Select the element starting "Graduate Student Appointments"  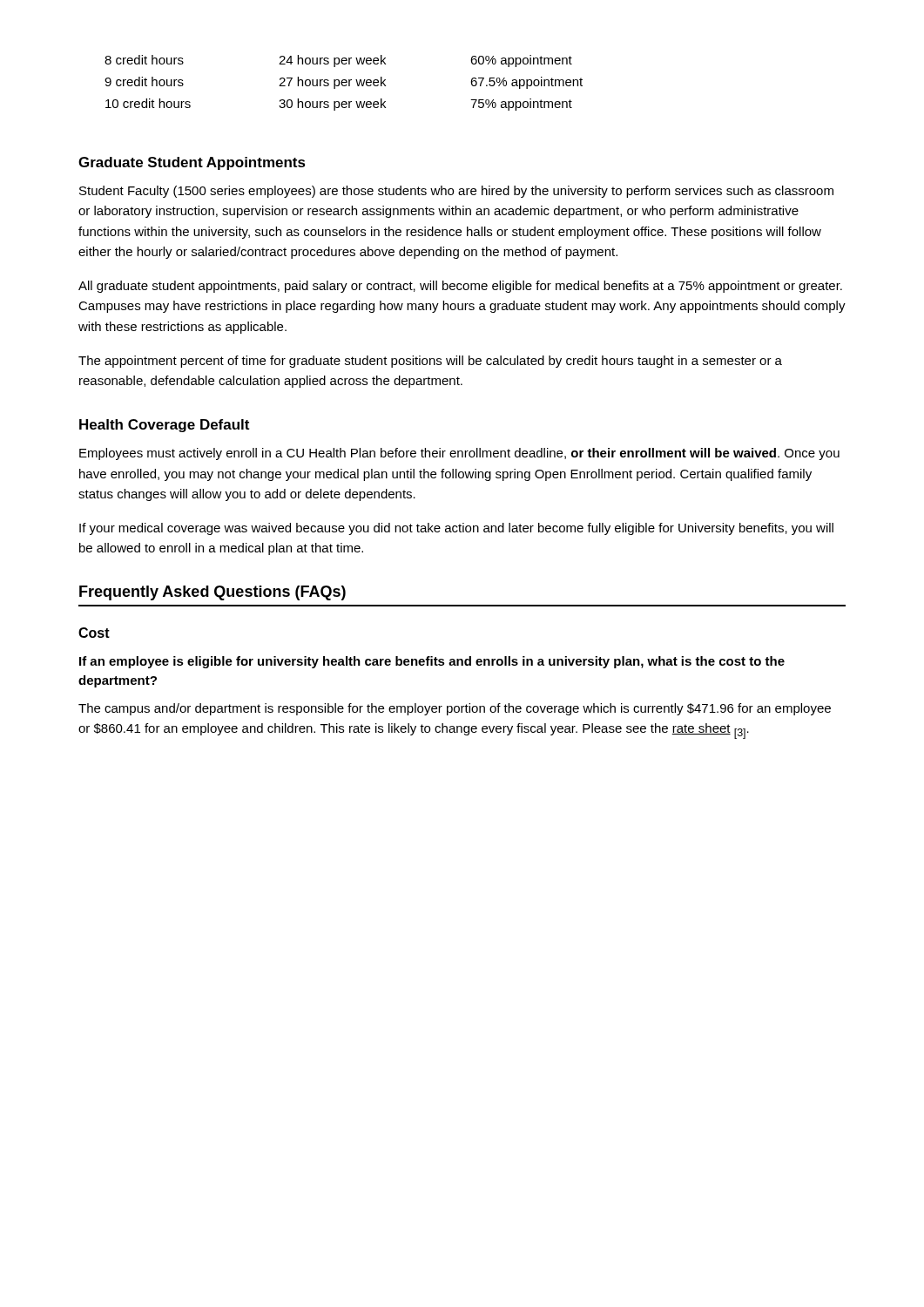(x=192, y=163)
